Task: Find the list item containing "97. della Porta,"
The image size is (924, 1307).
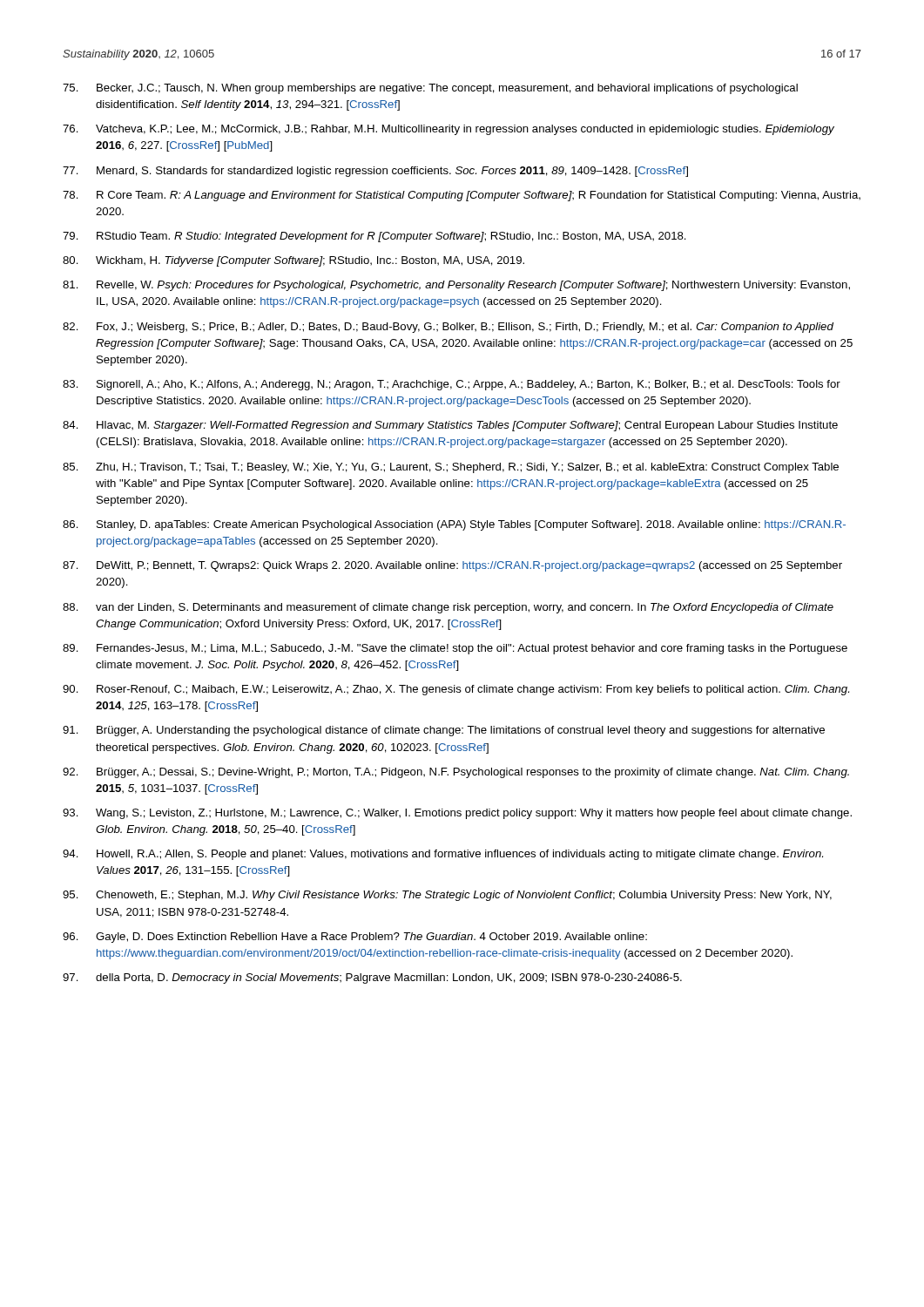Action: coord(462,977)
